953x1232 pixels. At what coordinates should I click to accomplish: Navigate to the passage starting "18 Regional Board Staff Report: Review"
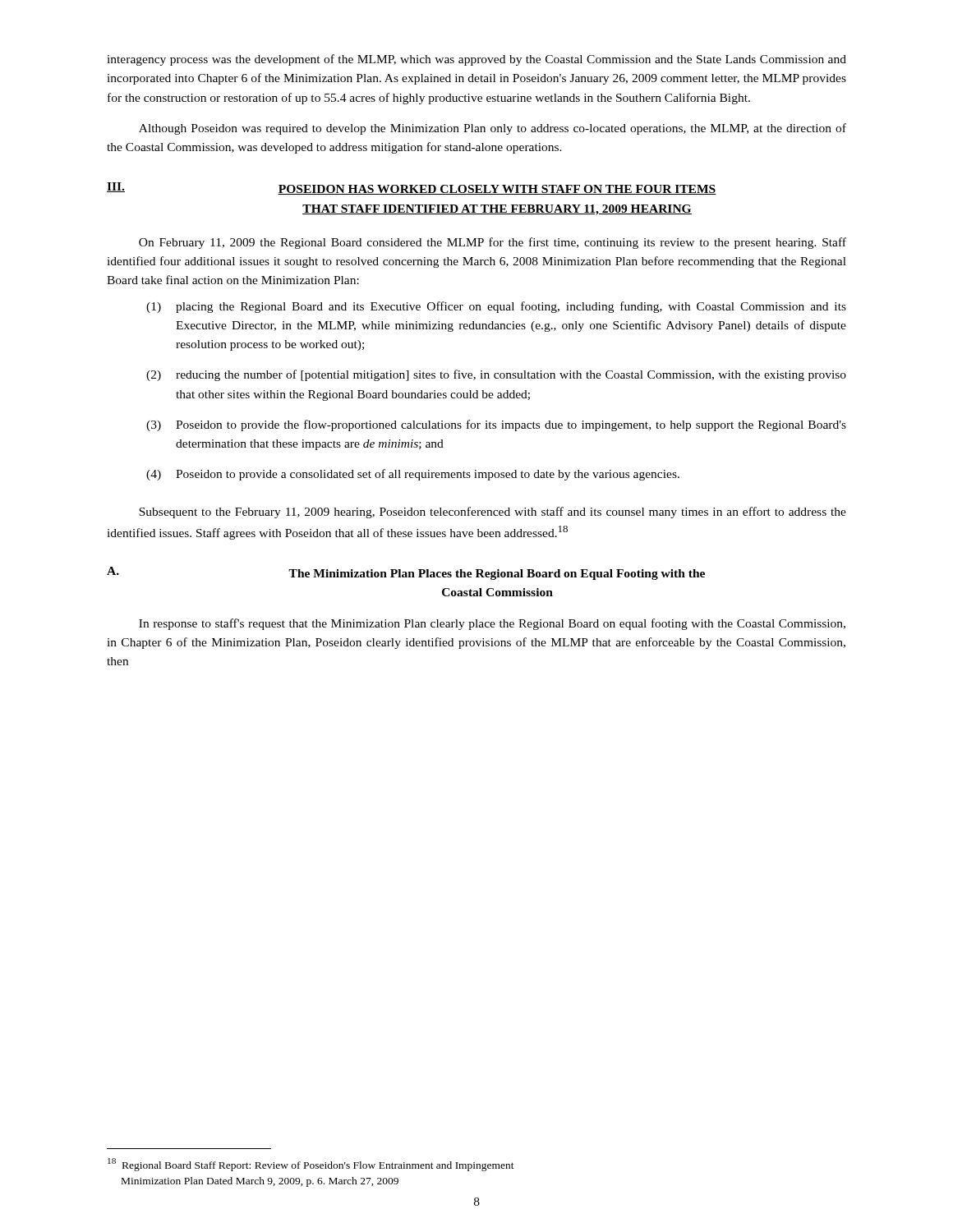[310, 1172]
